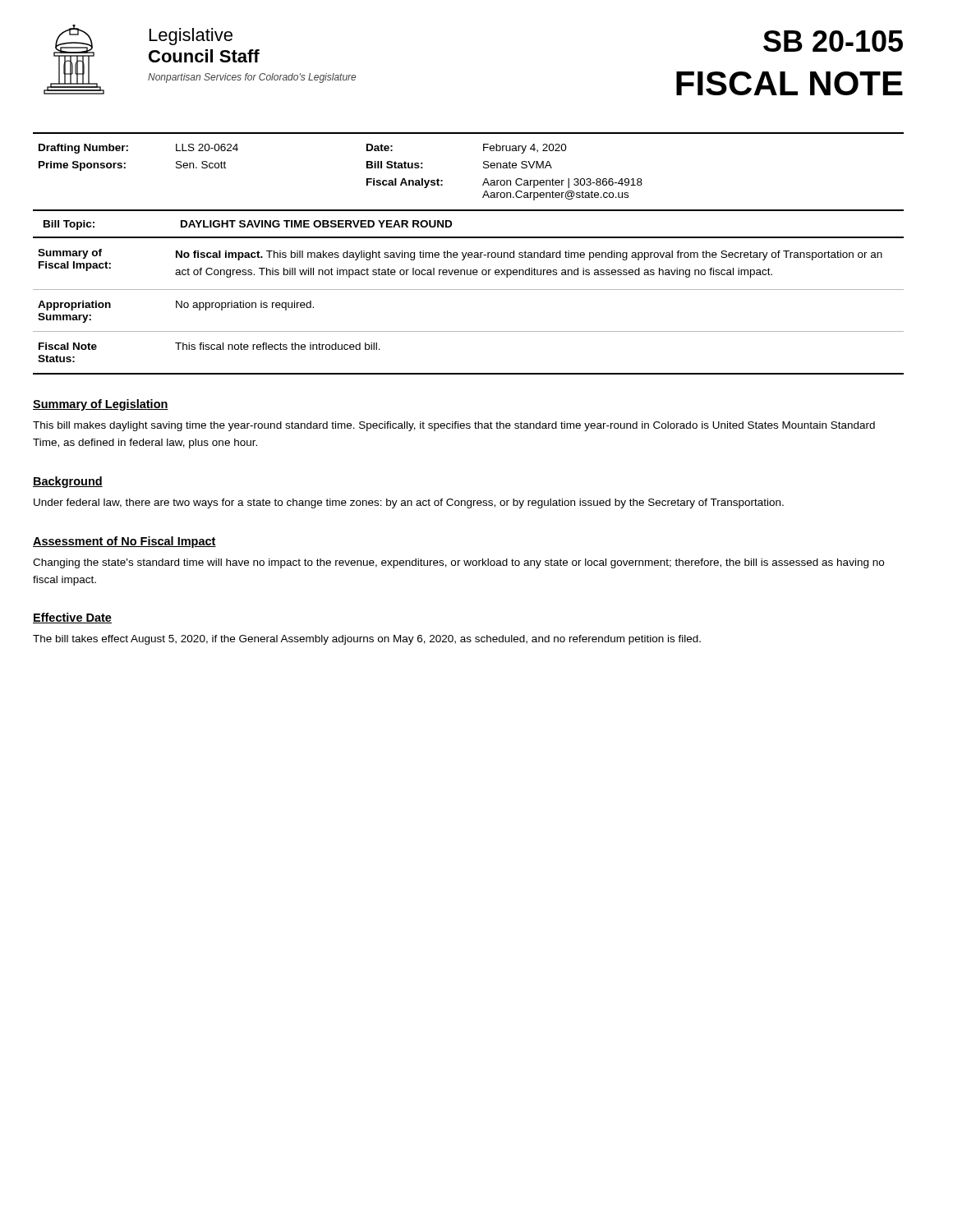Find the table that mentions "Bill Topic:"
The height and width of the screenshot is (1232, 953).
(x=468, y=225)
